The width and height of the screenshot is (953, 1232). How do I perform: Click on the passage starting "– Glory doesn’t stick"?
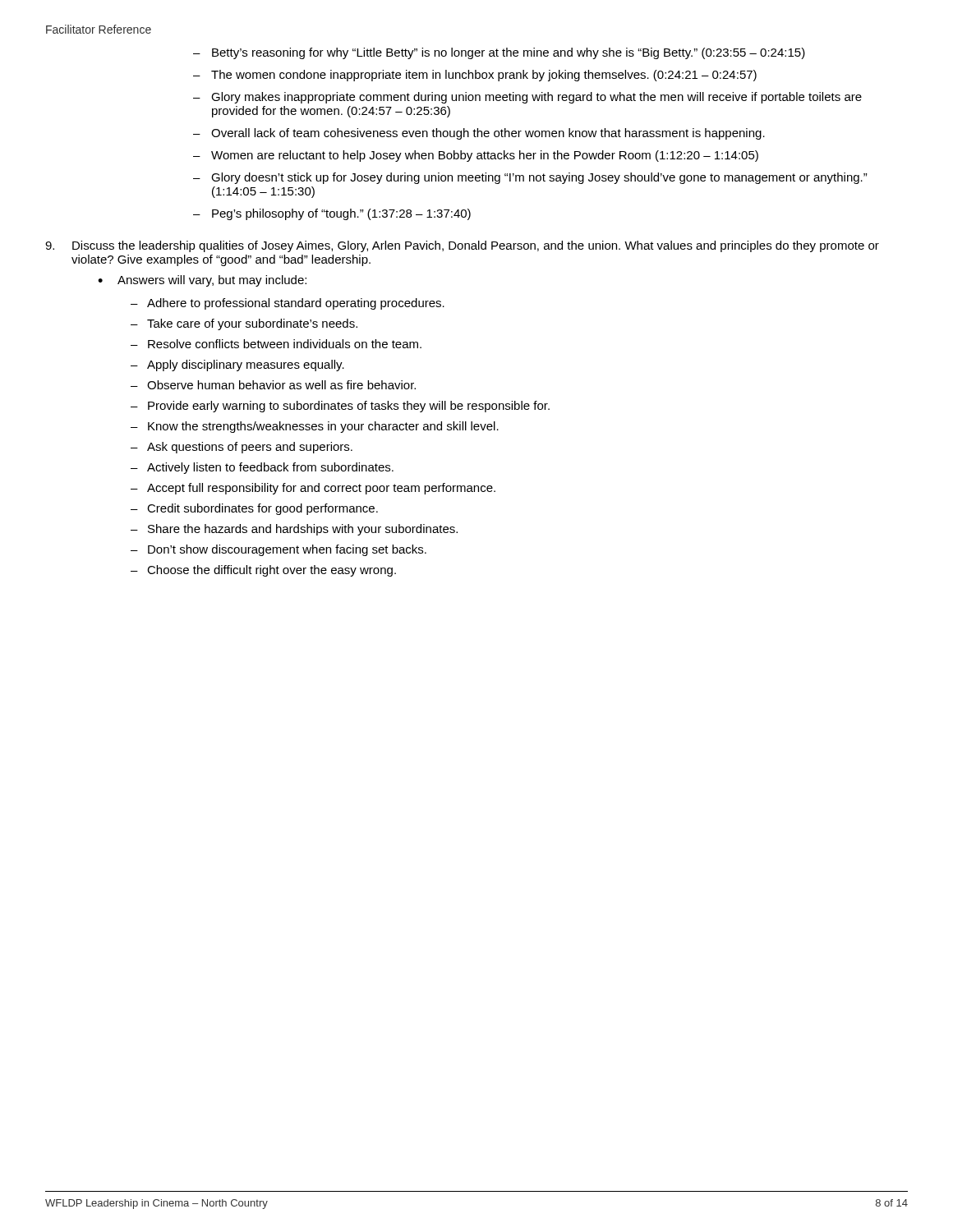coord(550,184)
